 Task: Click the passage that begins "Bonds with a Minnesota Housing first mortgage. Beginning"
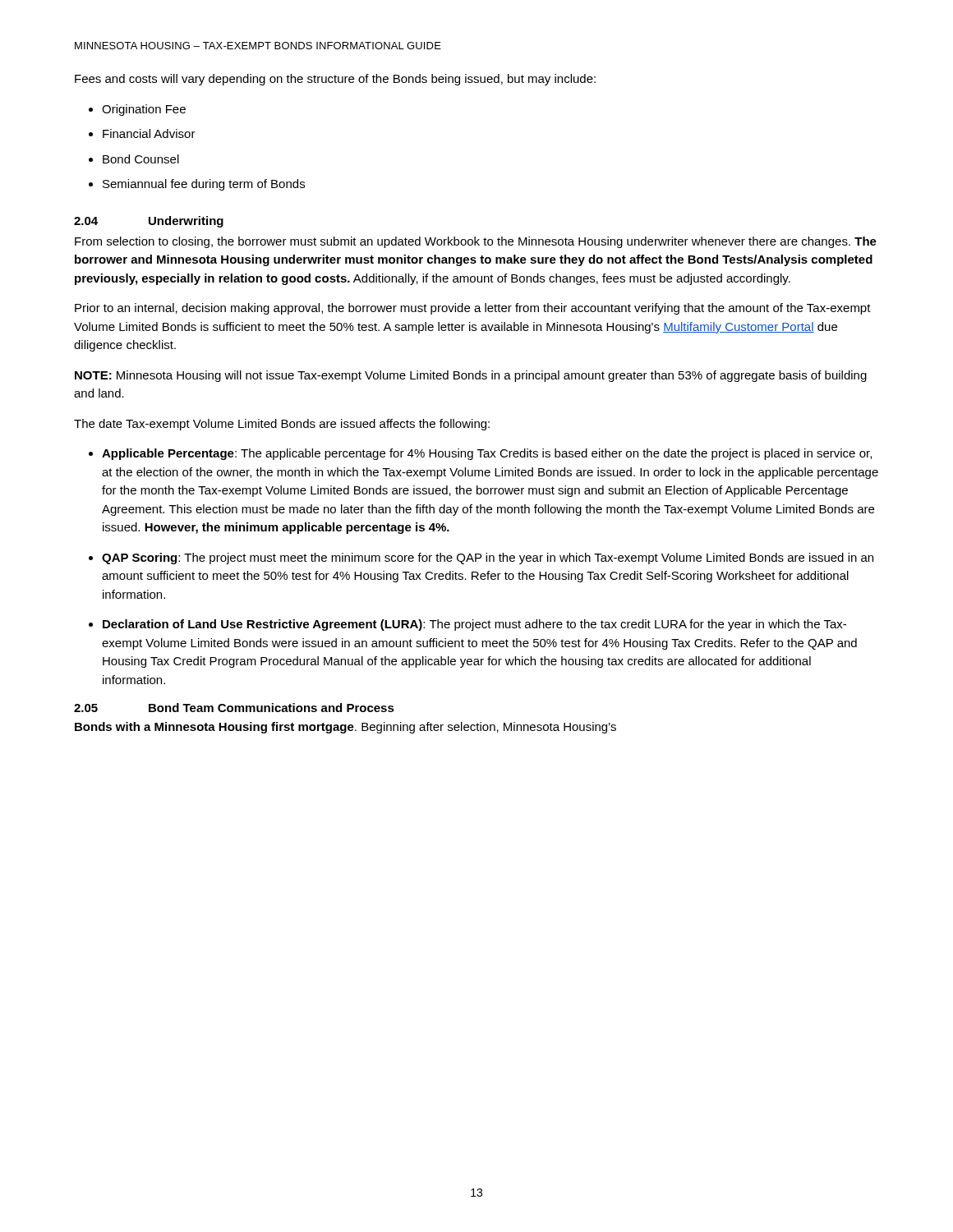coord(345,726)
